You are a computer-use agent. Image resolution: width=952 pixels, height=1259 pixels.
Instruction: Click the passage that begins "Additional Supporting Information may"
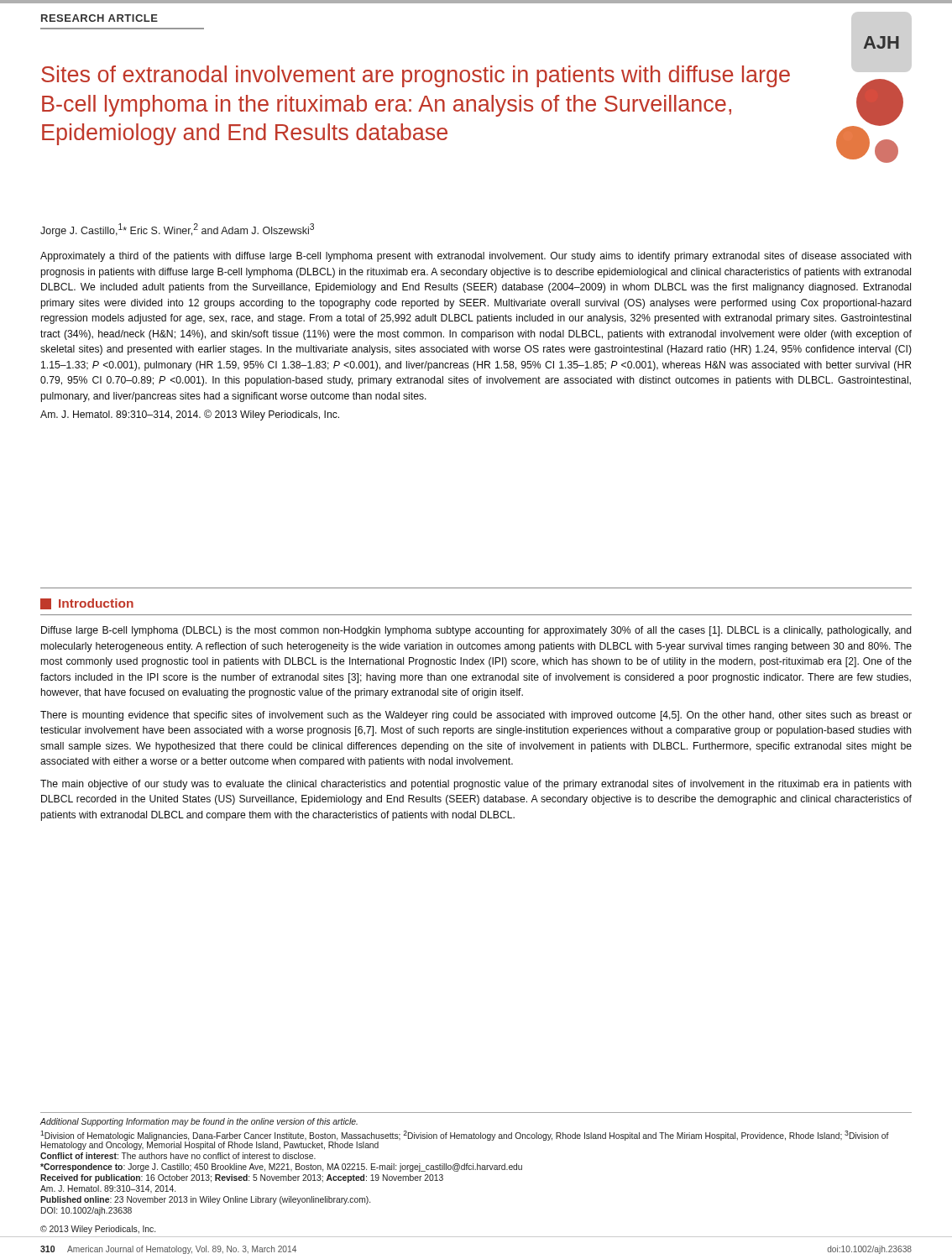476,1166
